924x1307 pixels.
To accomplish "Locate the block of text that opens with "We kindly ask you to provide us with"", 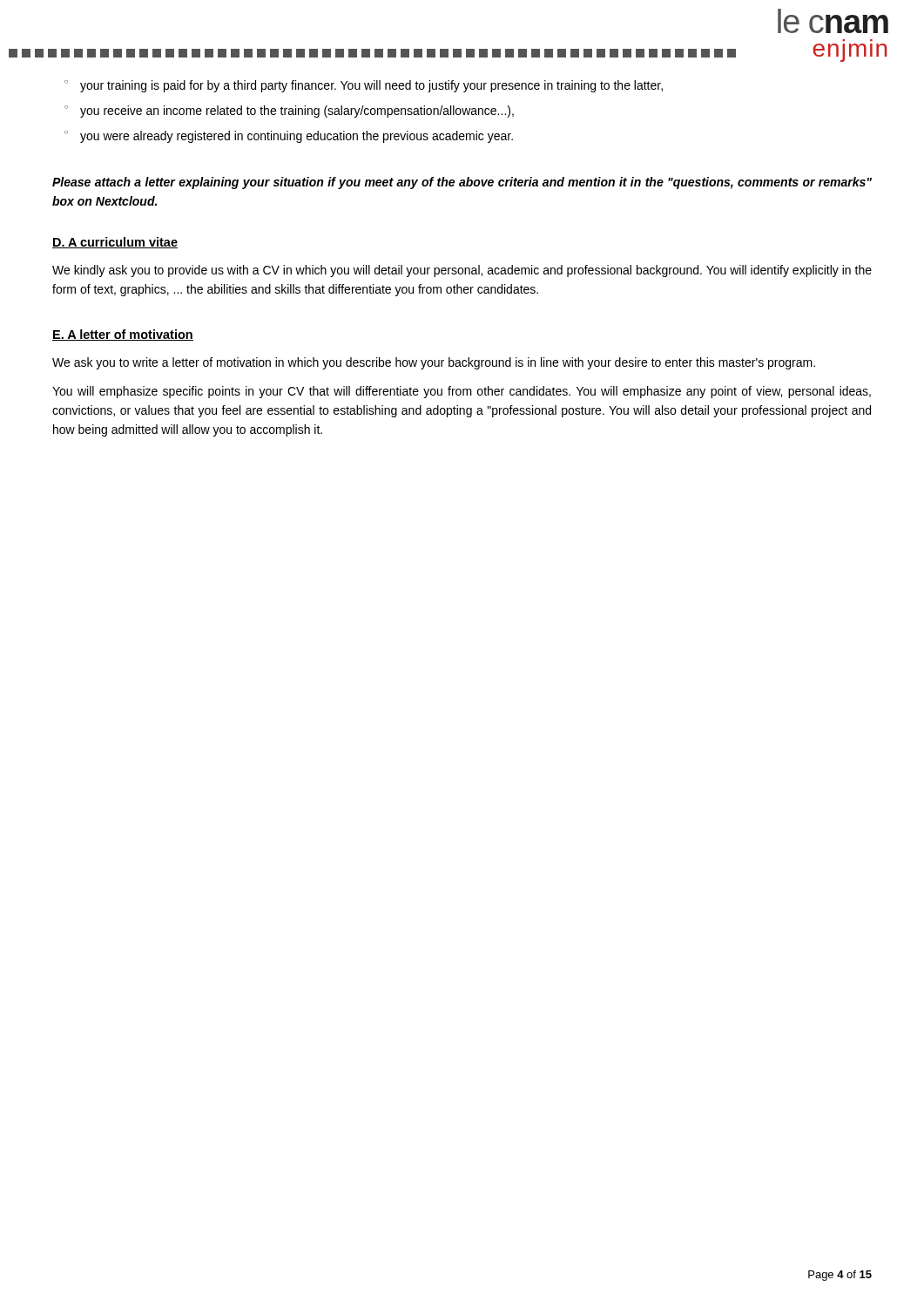I will pyautogui.click(x=462, y=280).
